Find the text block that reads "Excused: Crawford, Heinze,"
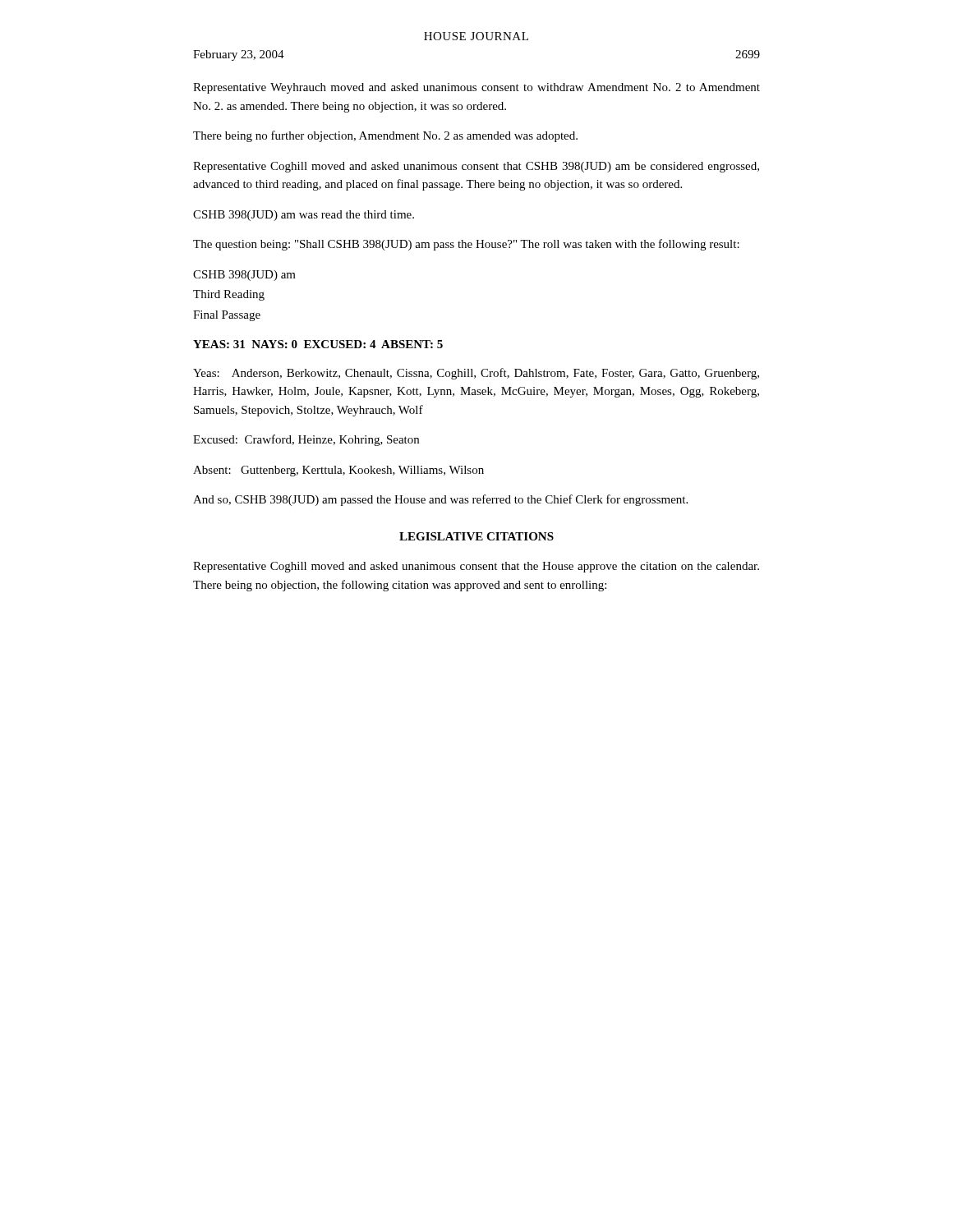 [306, 439]
